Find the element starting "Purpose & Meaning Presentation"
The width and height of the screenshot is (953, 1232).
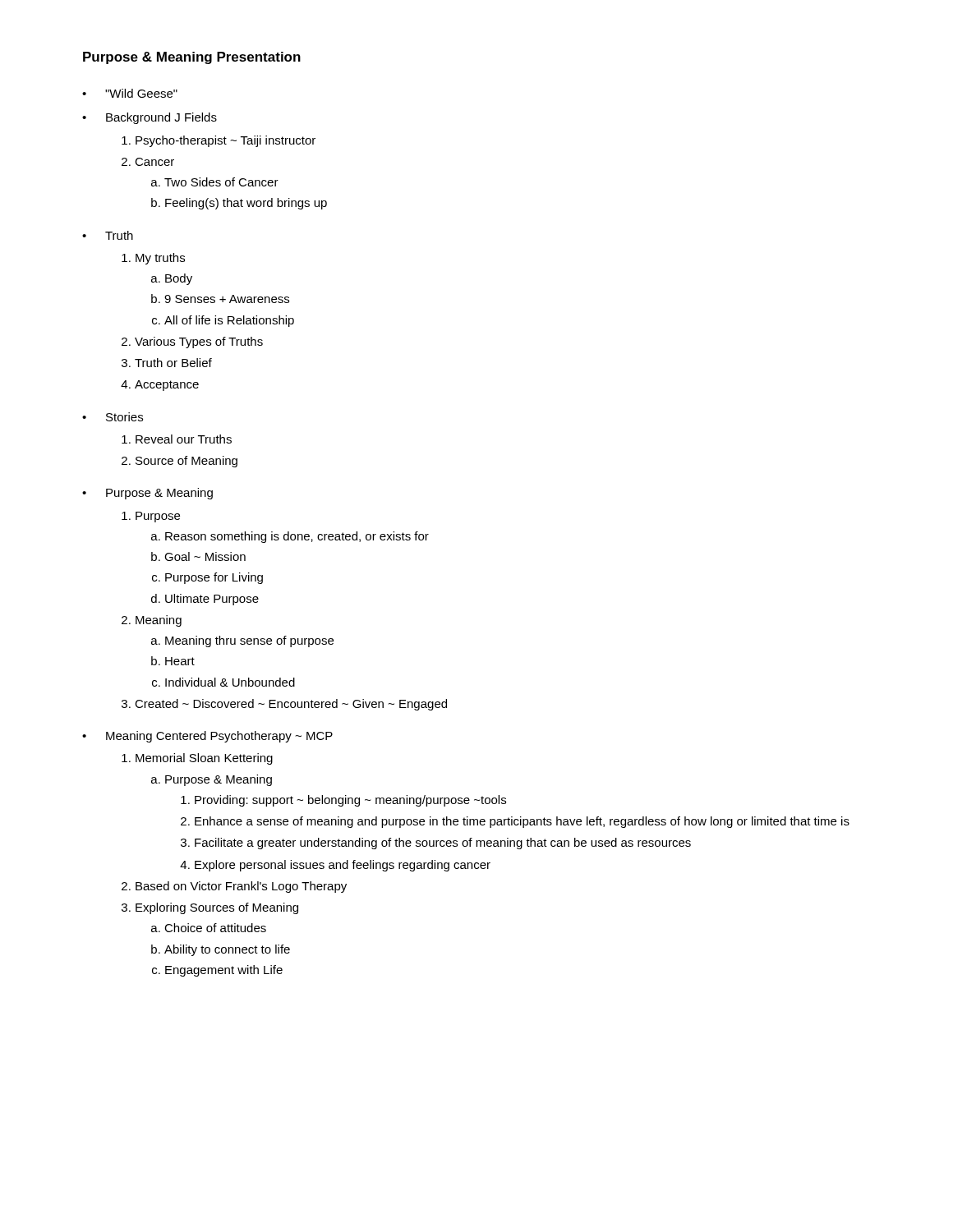(192, 57)
